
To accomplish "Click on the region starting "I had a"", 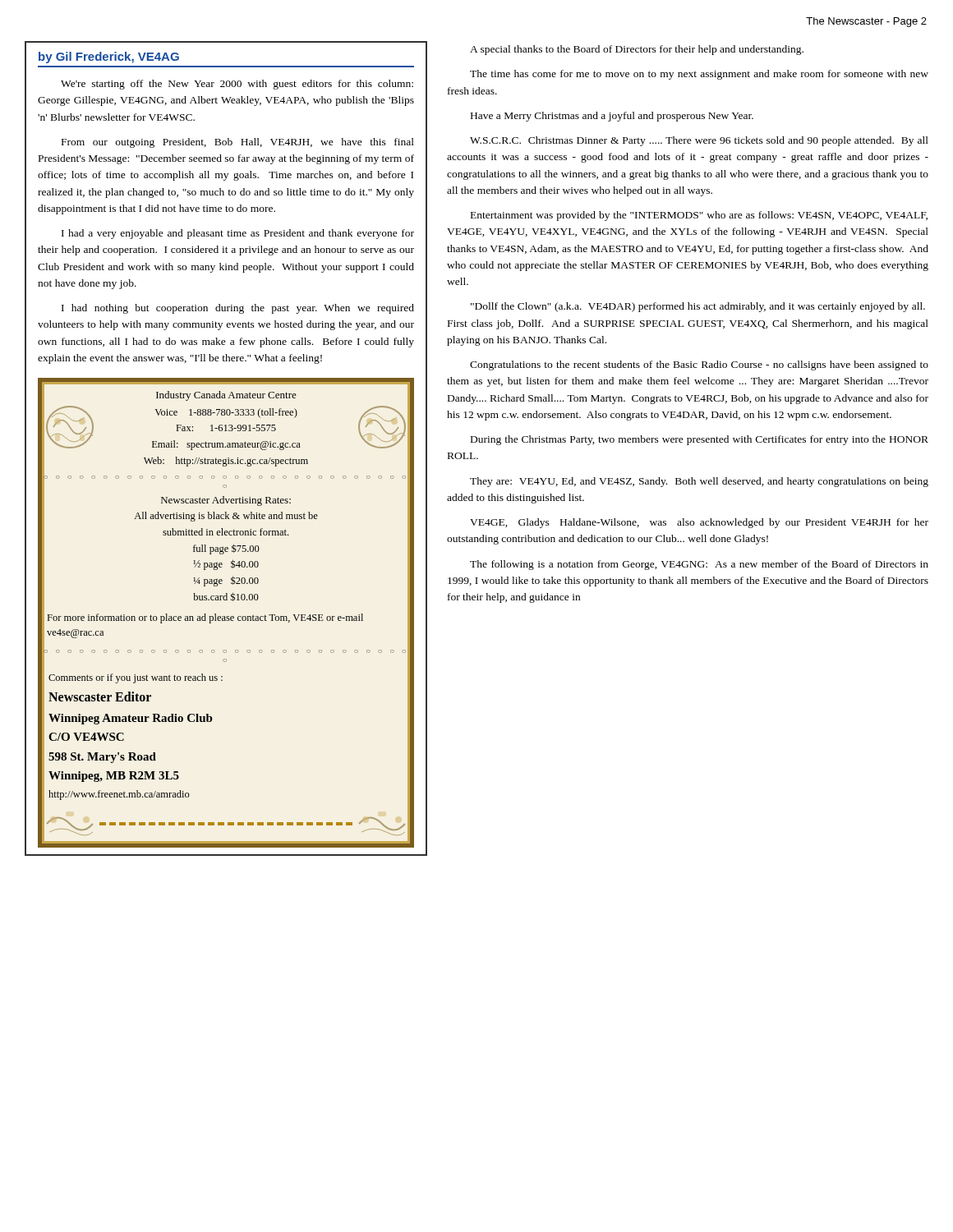I will click(226, 258).
